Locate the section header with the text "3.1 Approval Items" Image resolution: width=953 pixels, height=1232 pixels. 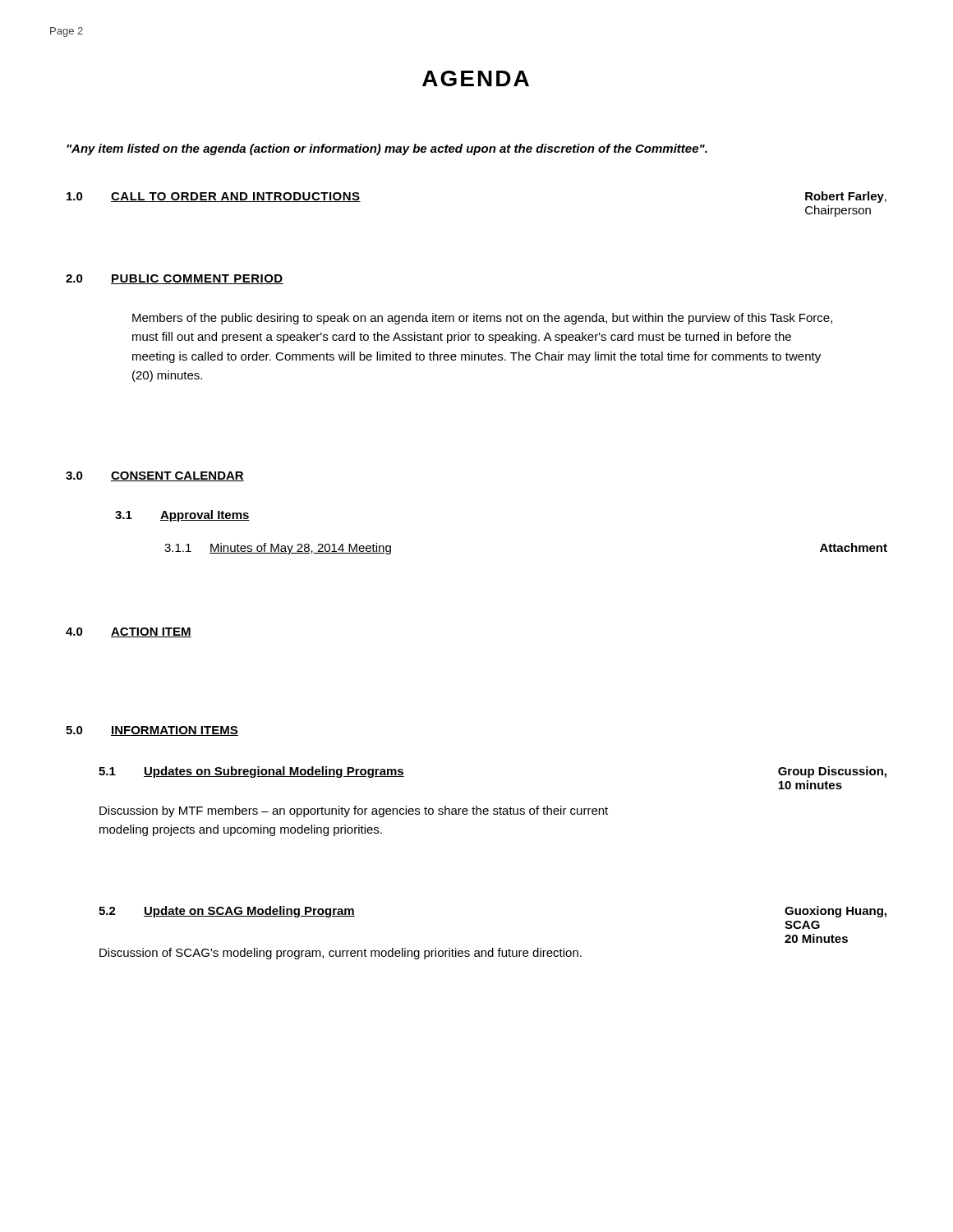(182, 515)
